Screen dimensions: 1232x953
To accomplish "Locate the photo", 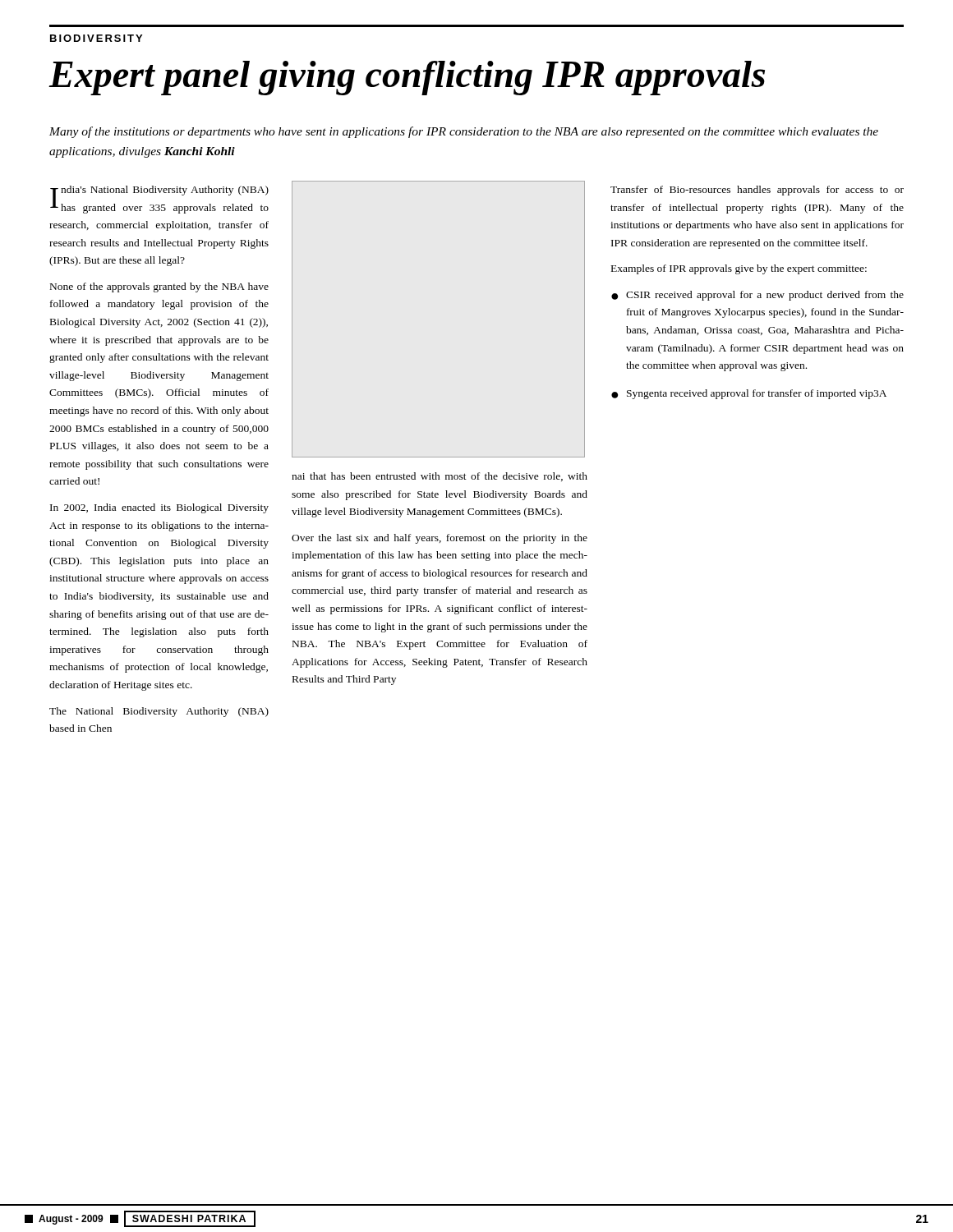I will 440,319.
